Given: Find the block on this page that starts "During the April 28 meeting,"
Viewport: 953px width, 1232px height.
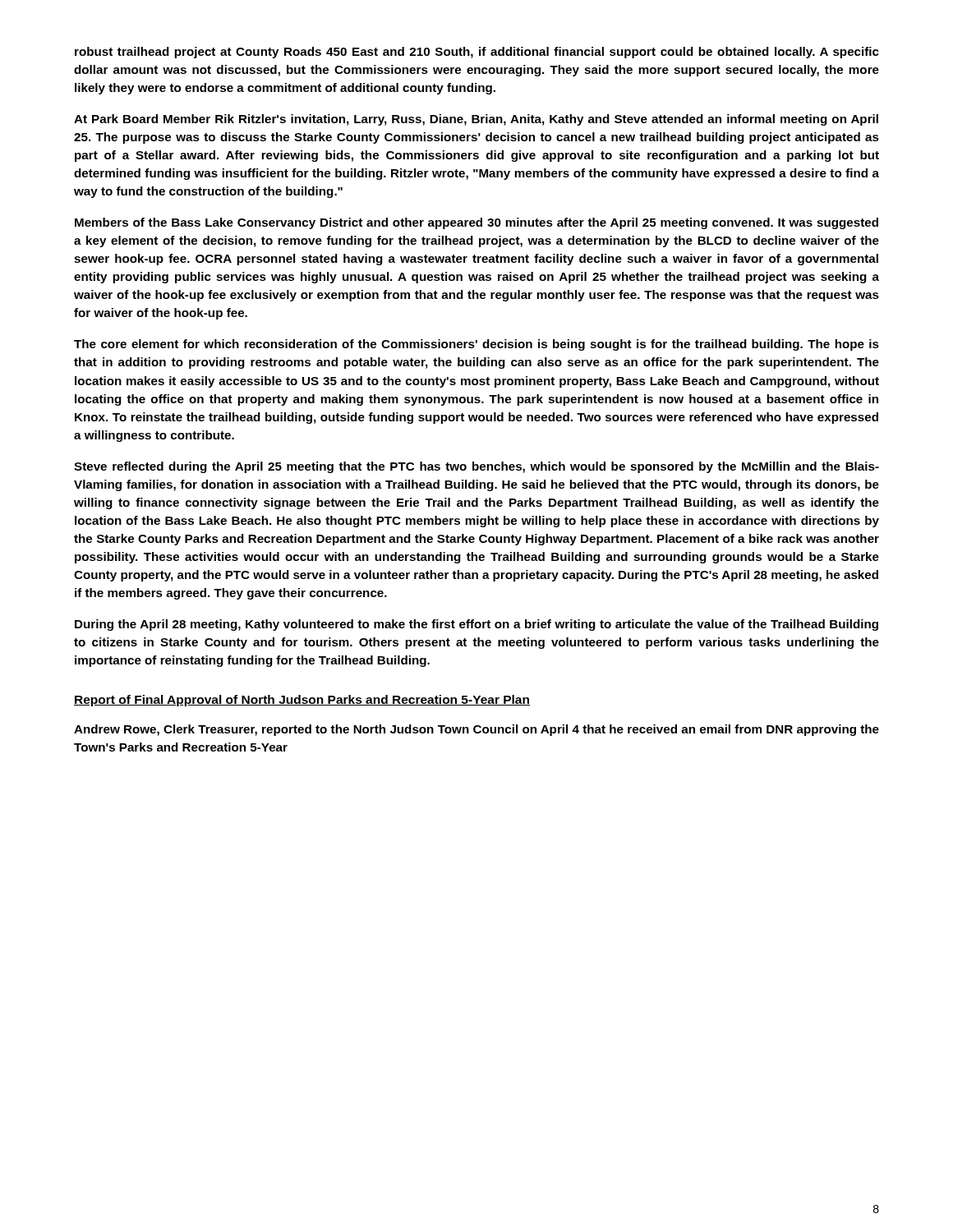Looking at the screenshot, I should (476, 642).
